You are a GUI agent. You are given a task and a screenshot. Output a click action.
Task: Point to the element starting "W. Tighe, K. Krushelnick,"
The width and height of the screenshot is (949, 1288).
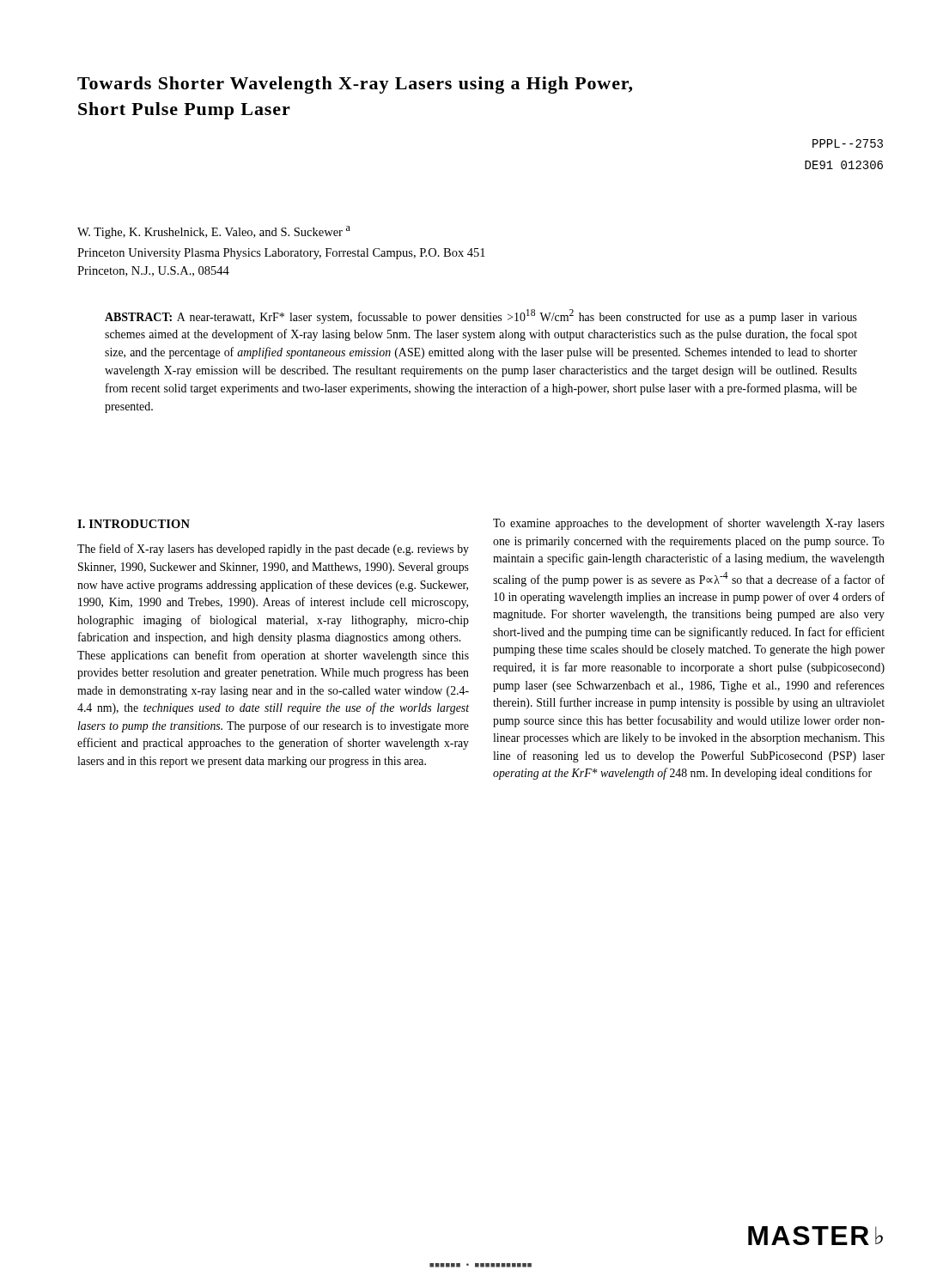point(214,230)
